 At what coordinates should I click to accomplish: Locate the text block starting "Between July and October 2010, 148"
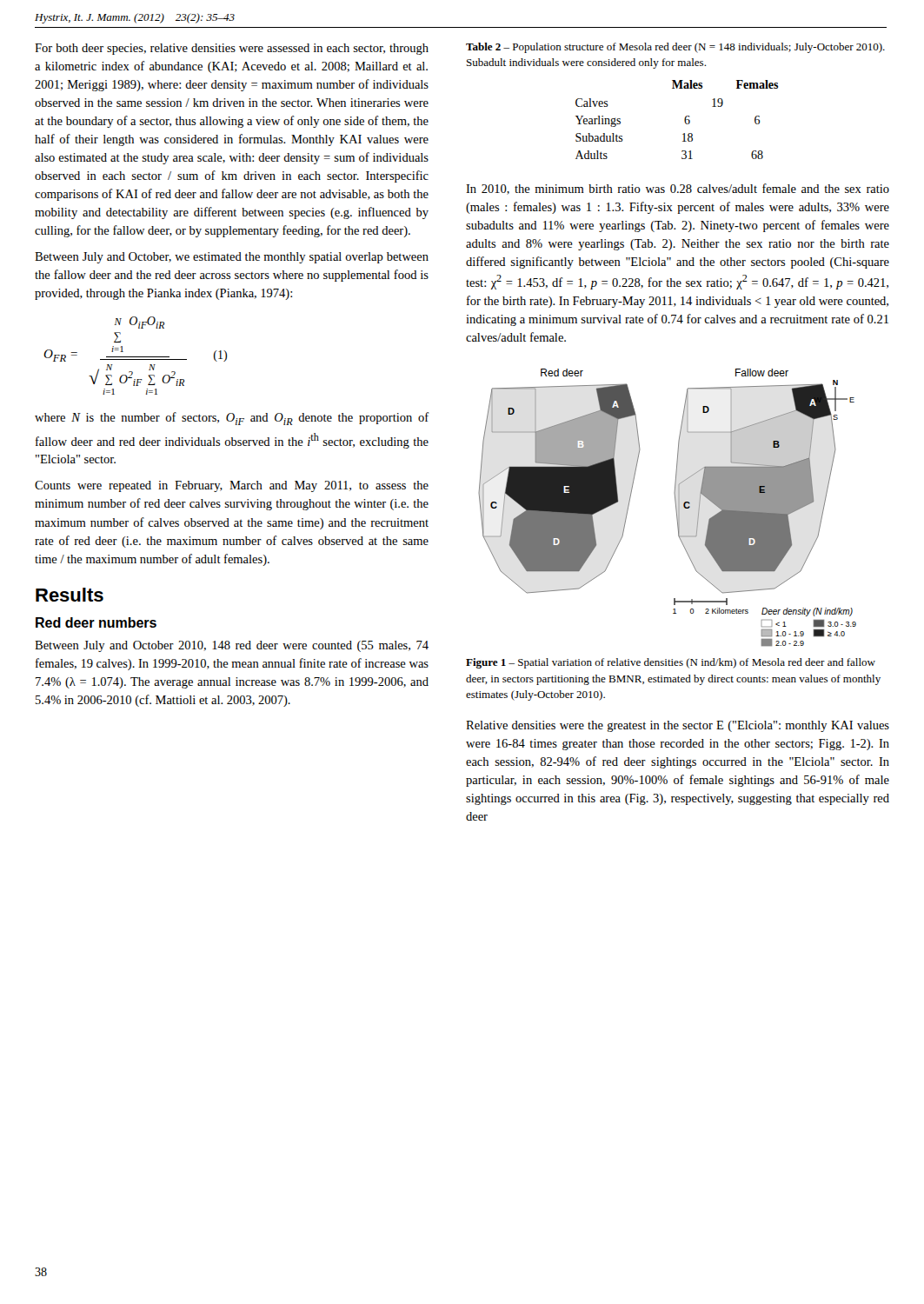click(x=232, y=672)
